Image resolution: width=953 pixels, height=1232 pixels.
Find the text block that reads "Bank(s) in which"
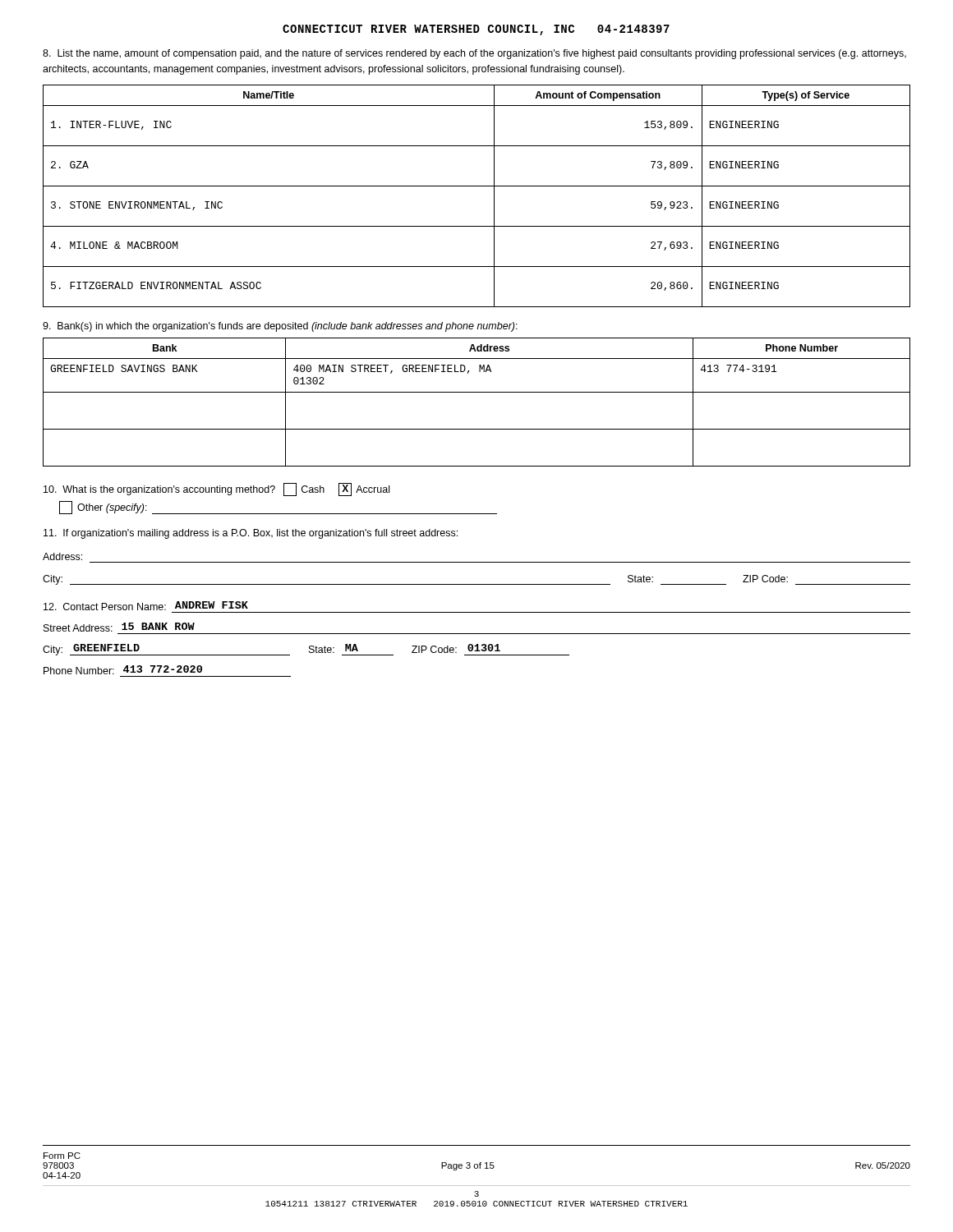(280, 326)
